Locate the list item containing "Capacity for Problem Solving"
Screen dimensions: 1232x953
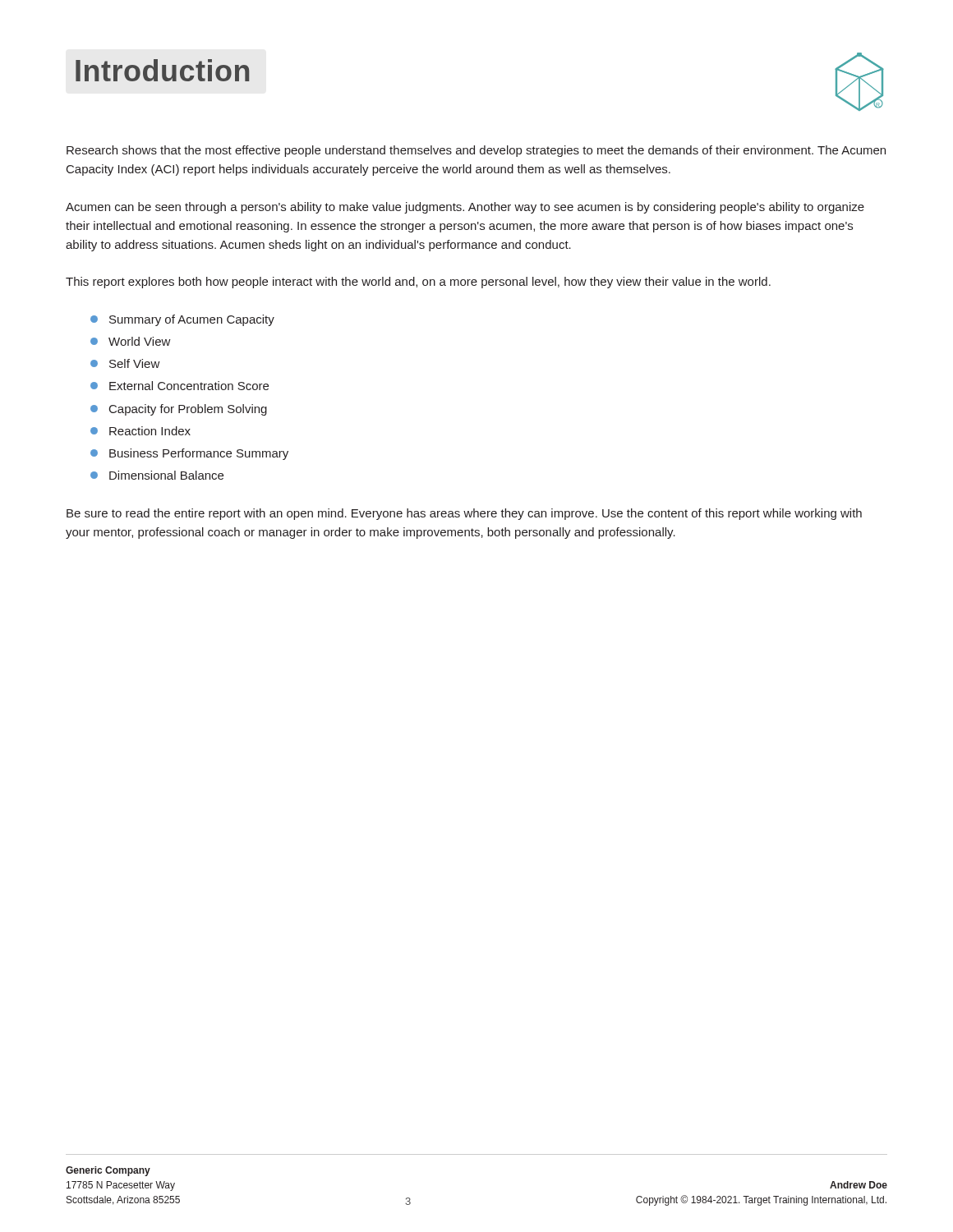click(x=188, y=408)
